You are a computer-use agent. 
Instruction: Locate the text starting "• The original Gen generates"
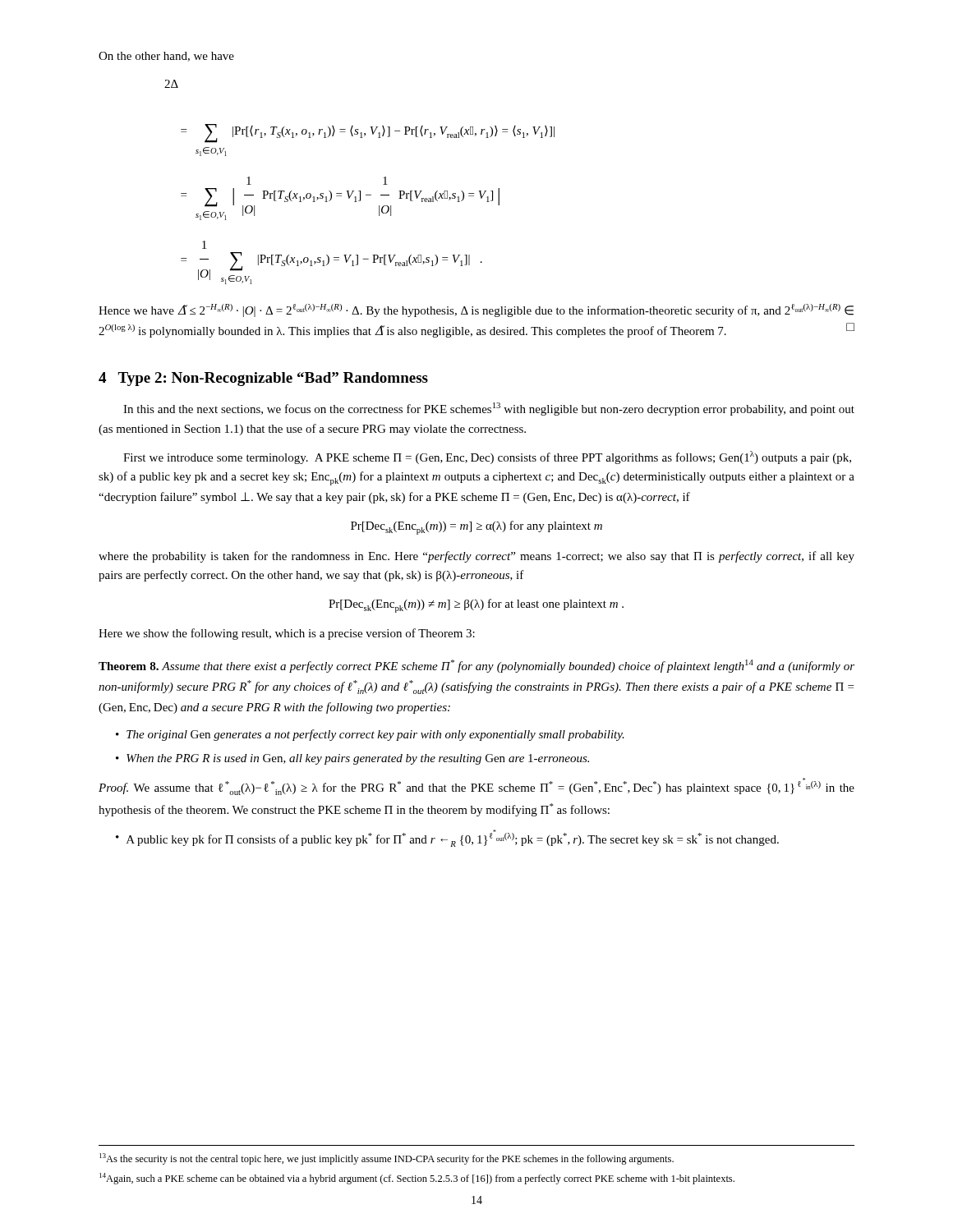[x=370, y=735]
